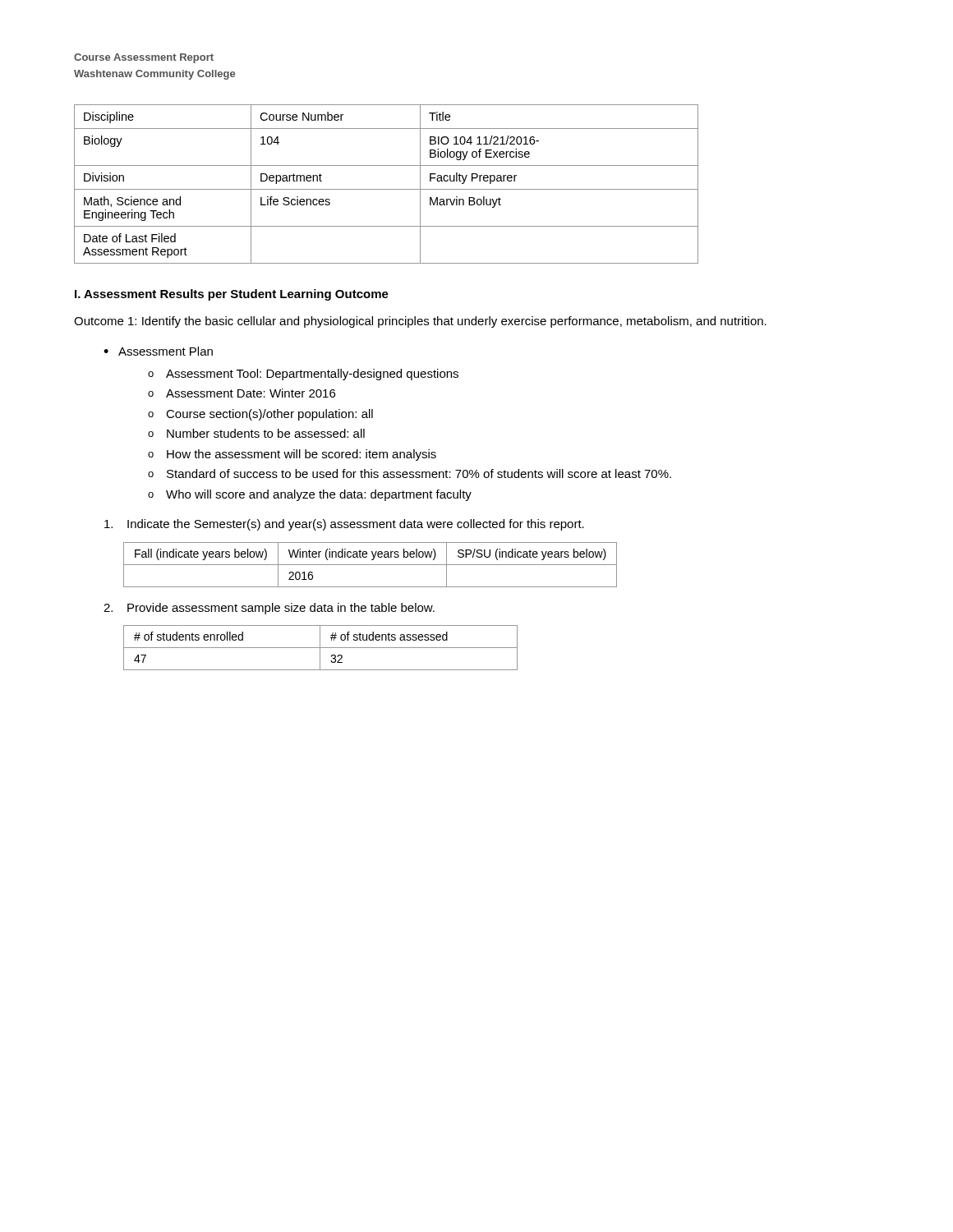
Task: Point to the text starting "o Standard of success to"
Action: pos(410,474)
